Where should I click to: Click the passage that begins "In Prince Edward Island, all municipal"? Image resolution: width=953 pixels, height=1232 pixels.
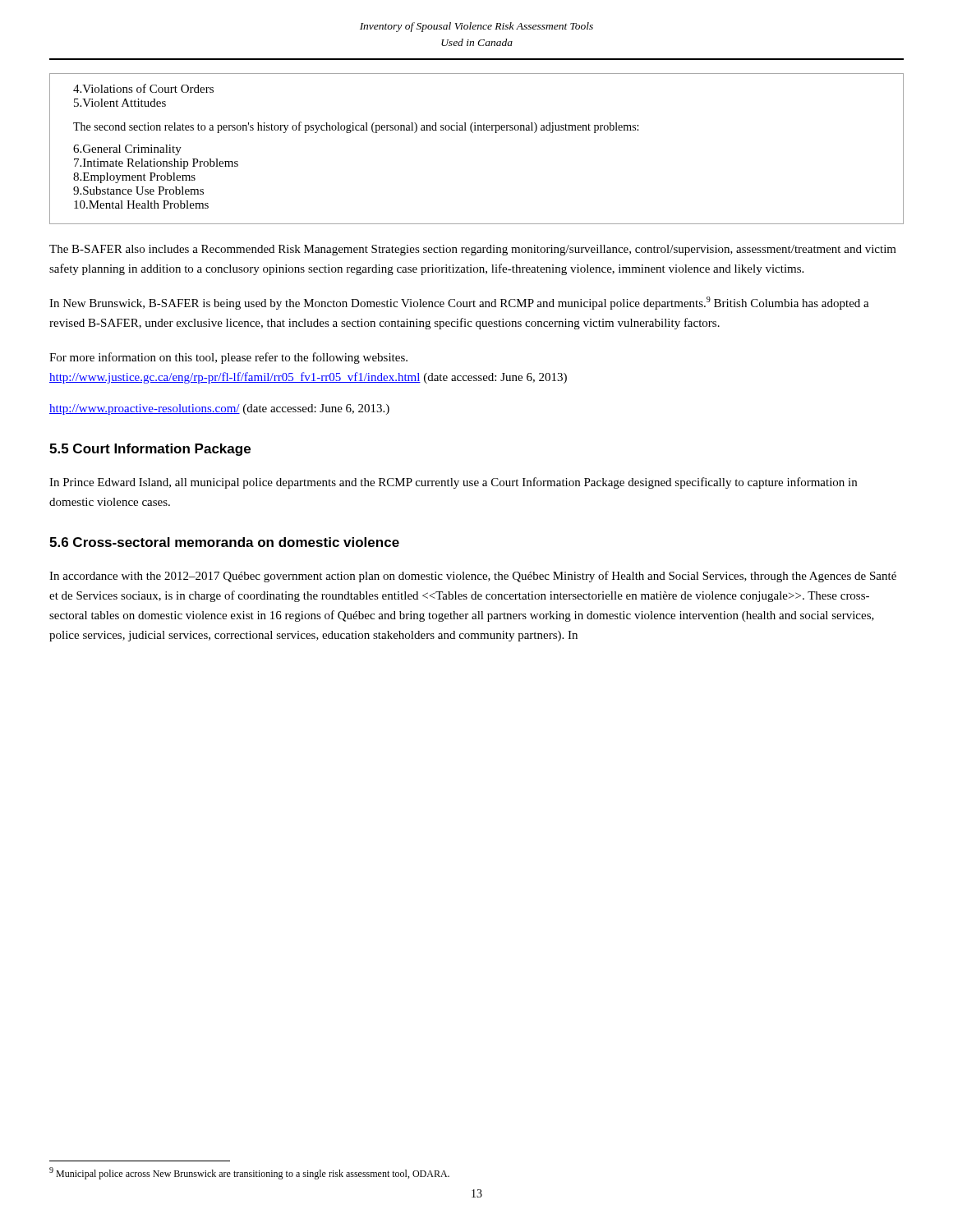453,492
